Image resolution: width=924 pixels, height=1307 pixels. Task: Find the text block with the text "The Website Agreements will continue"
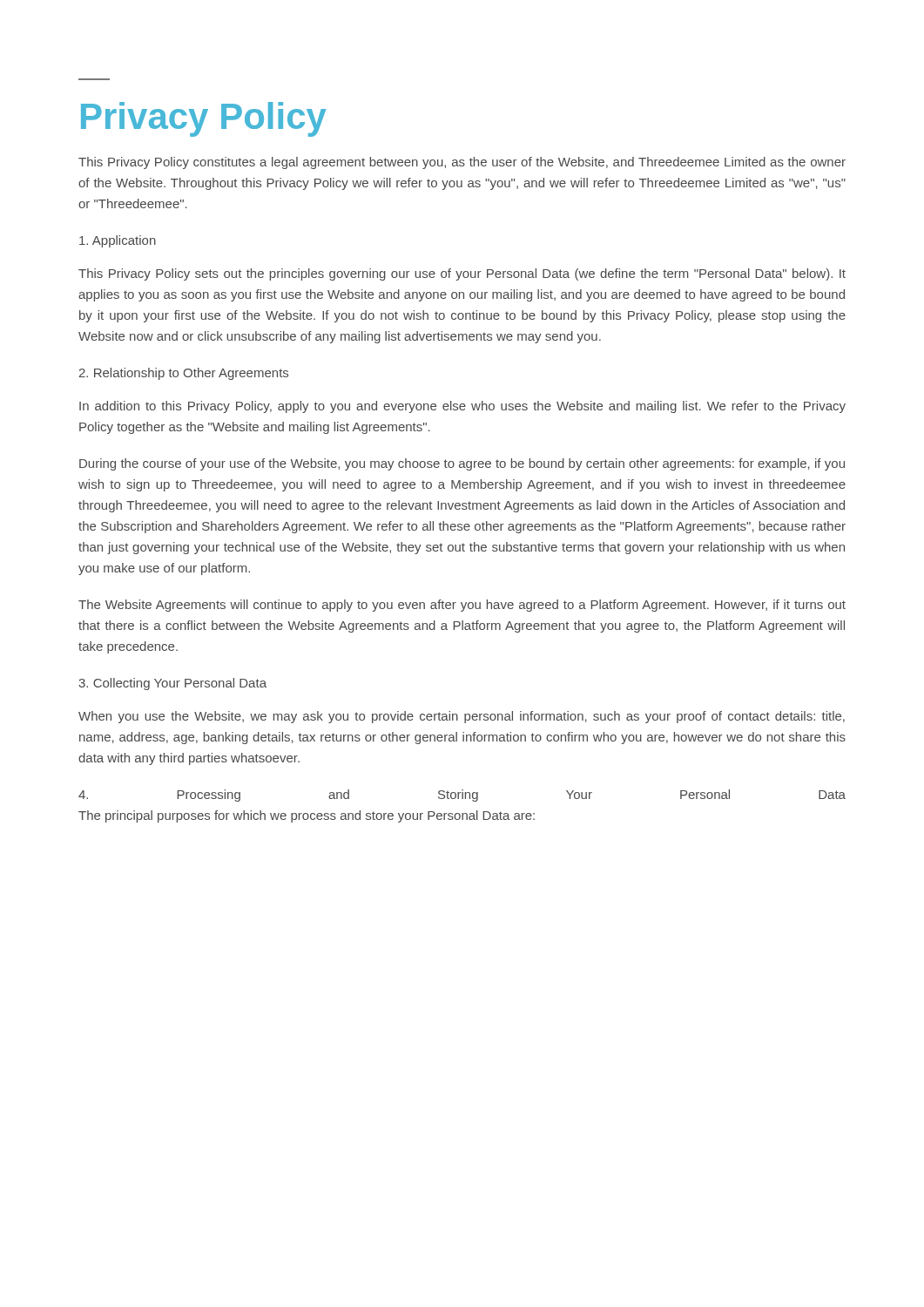[462, 625]
